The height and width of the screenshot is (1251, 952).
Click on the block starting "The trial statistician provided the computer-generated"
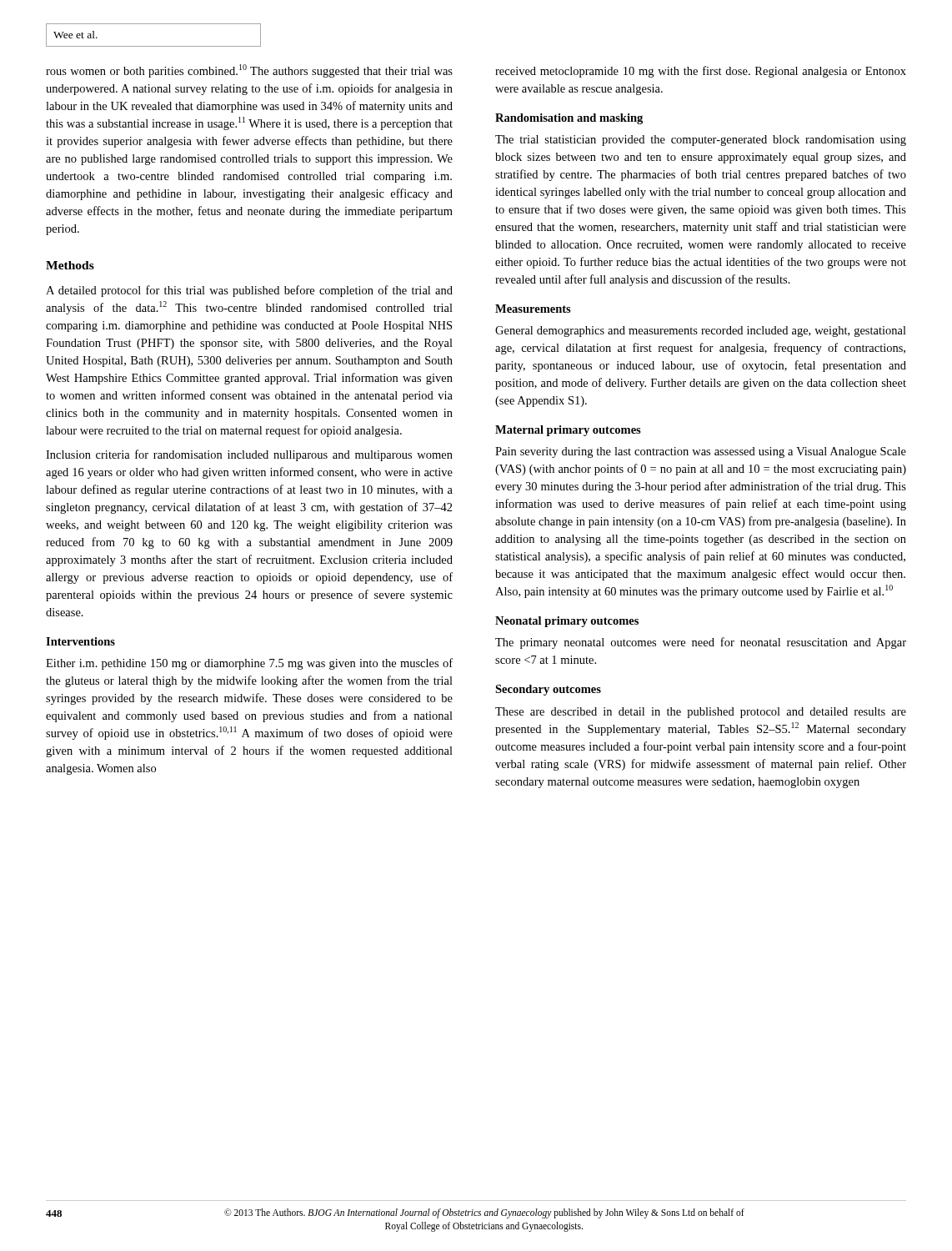coord(701,209)
